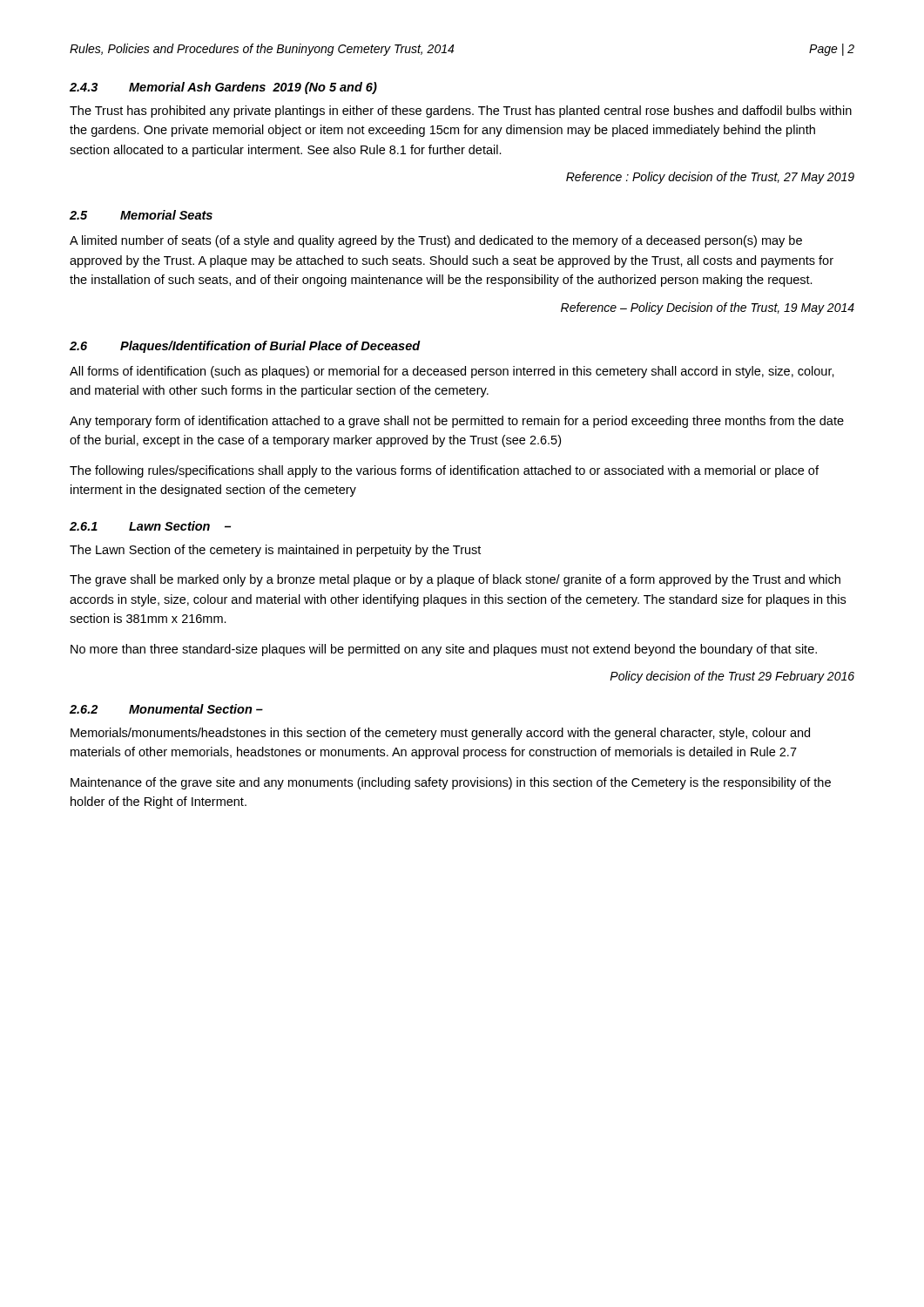Click the passage that begins "Any temporary form of identification attached to a"
The image size is (924, 1307).
[457, 430]
